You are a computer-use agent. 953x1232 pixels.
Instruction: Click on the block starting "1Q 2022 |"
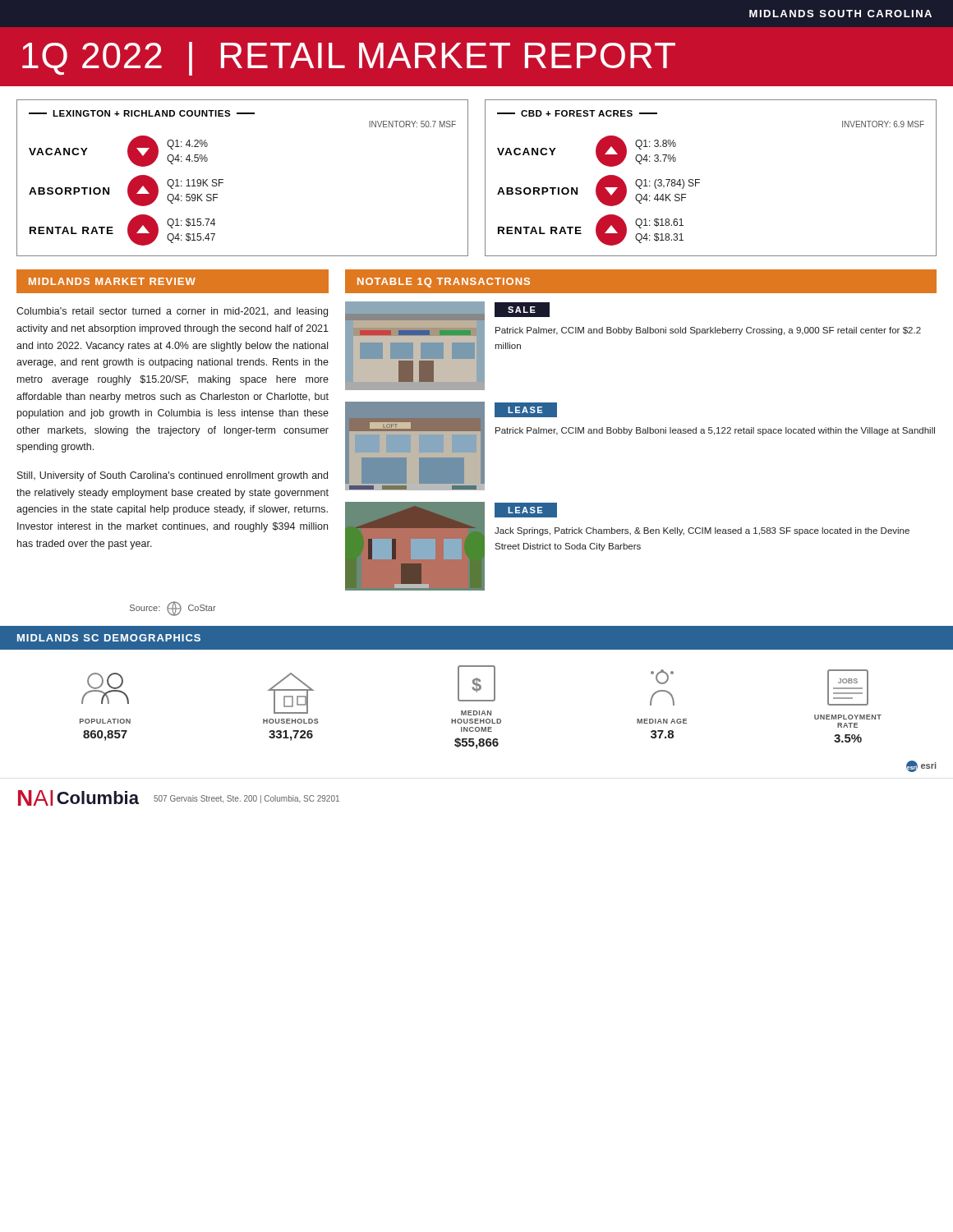pyautogui.click(x=348, y=55)
